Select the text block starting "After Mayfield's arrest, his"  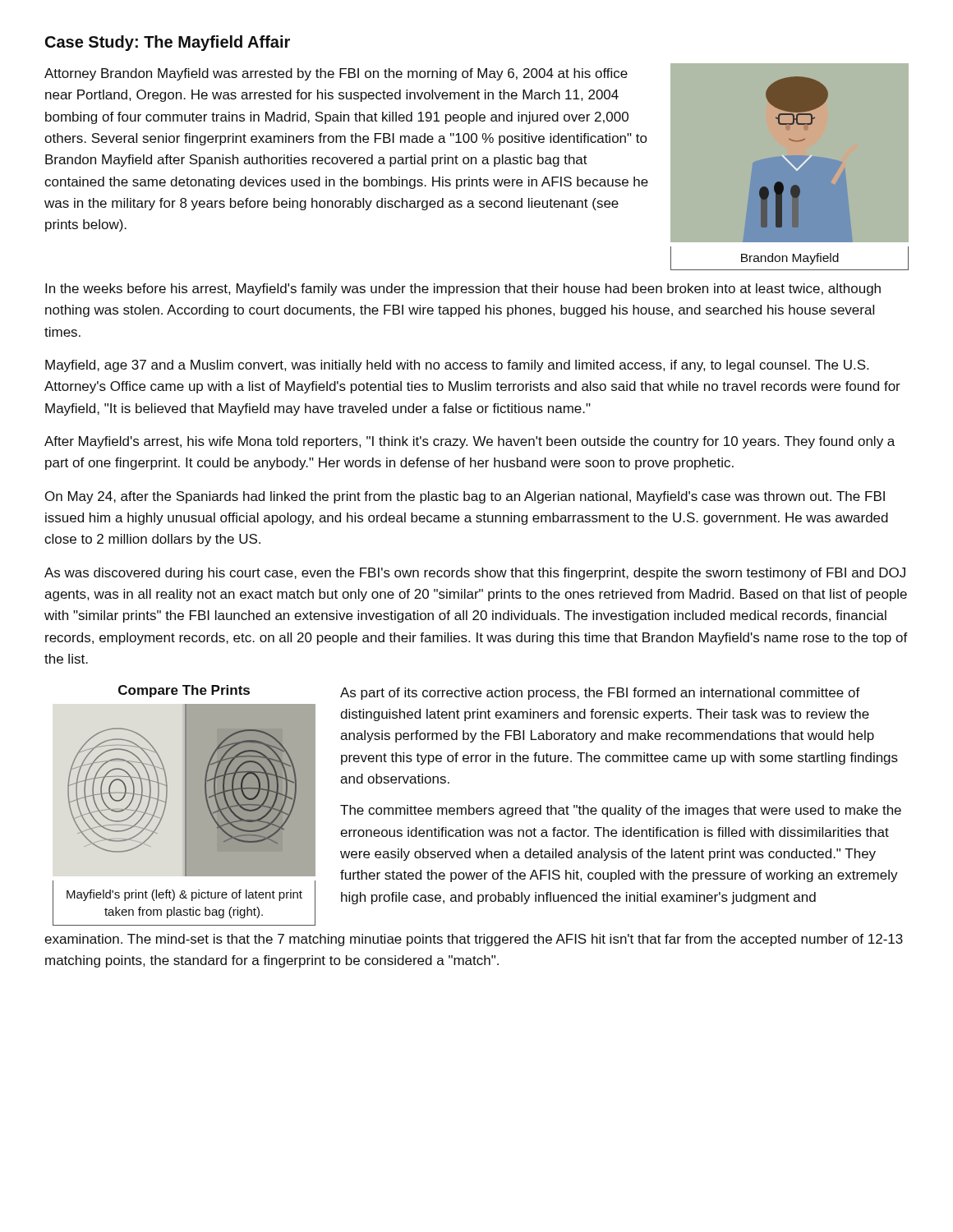pos(470,452)
